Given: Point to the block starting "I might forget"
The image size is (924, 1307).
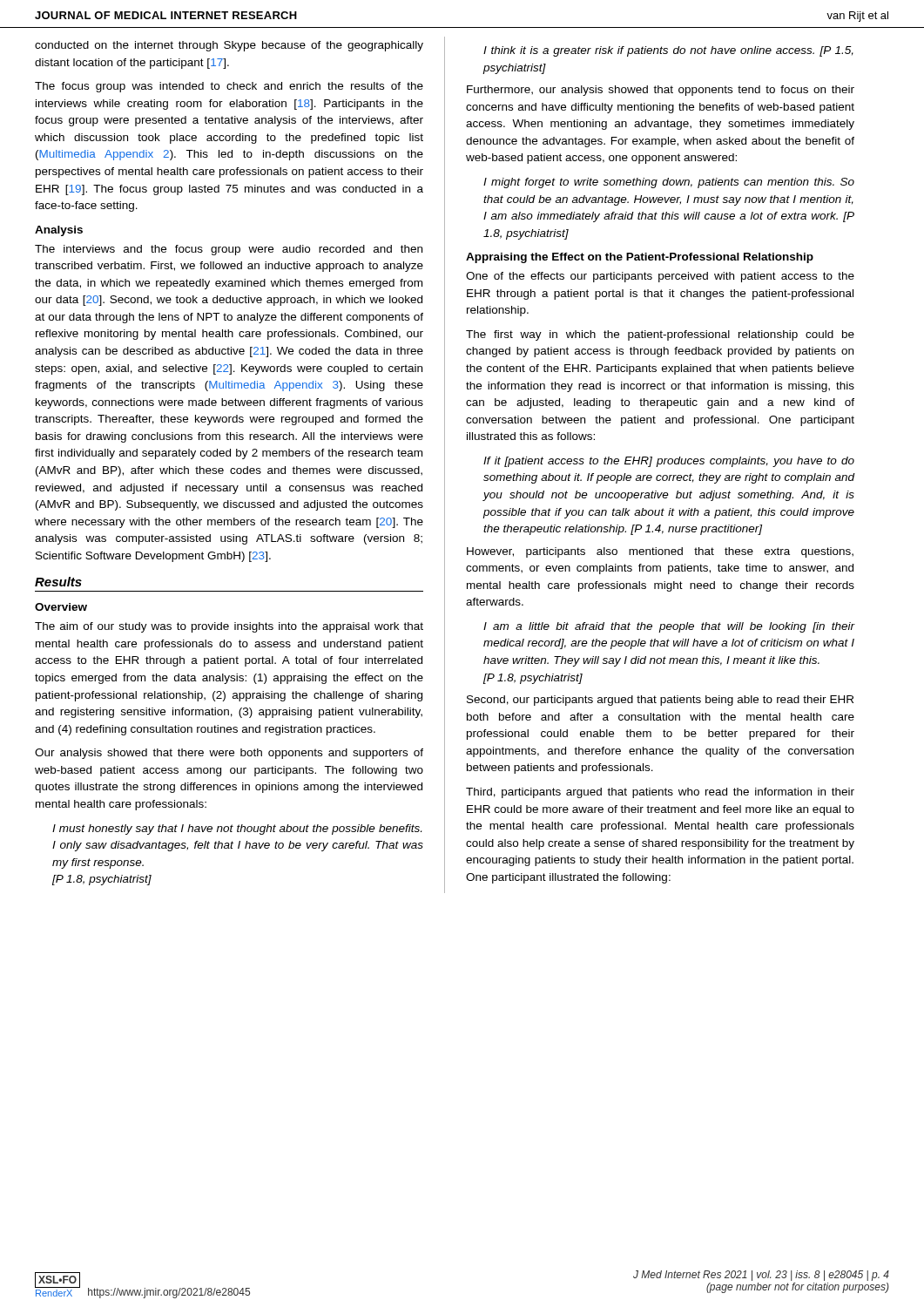Looking at the screenshot, I should point(669,207).
